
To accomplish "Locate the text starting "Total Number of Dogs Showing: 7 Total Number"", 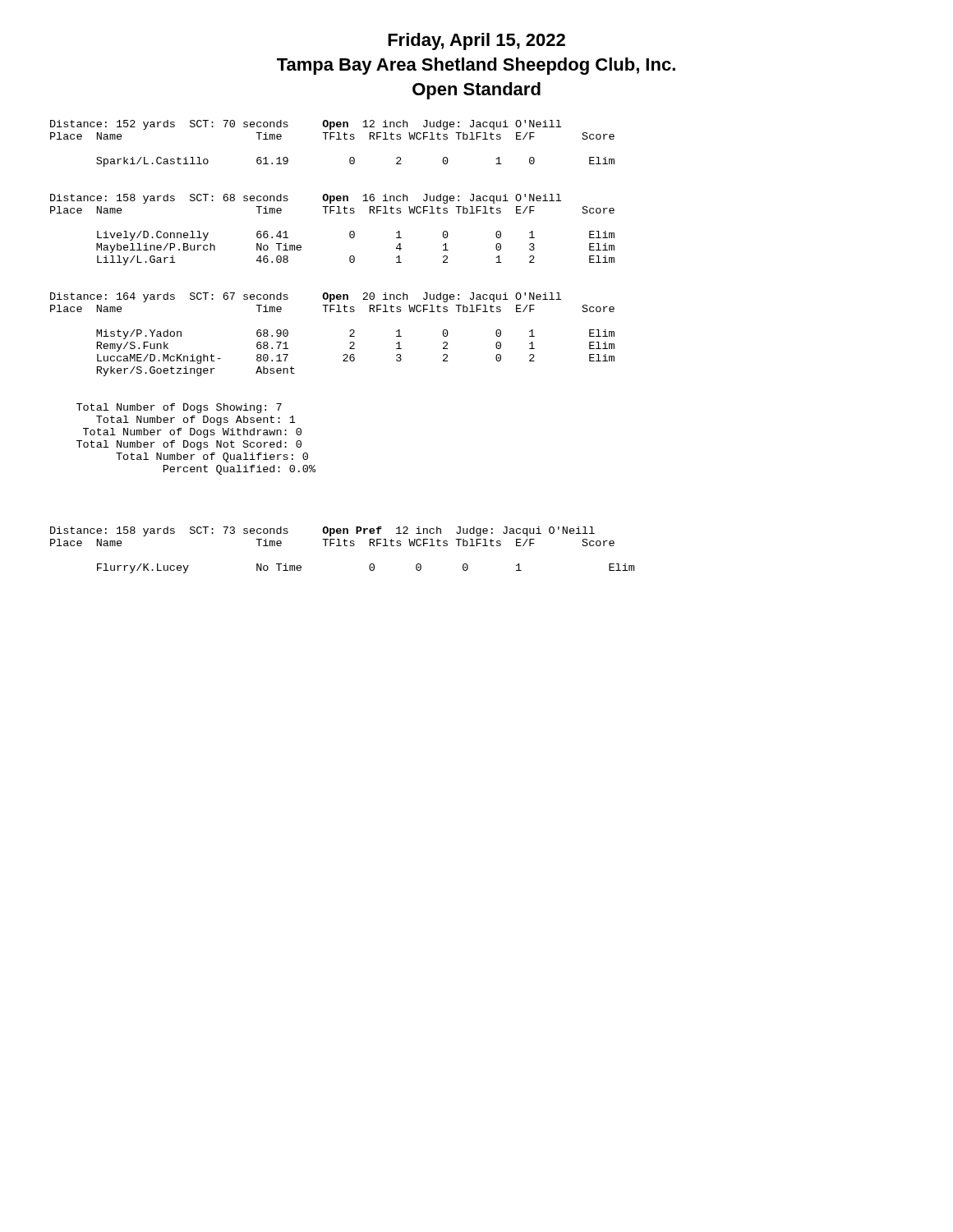I will 182,439.
